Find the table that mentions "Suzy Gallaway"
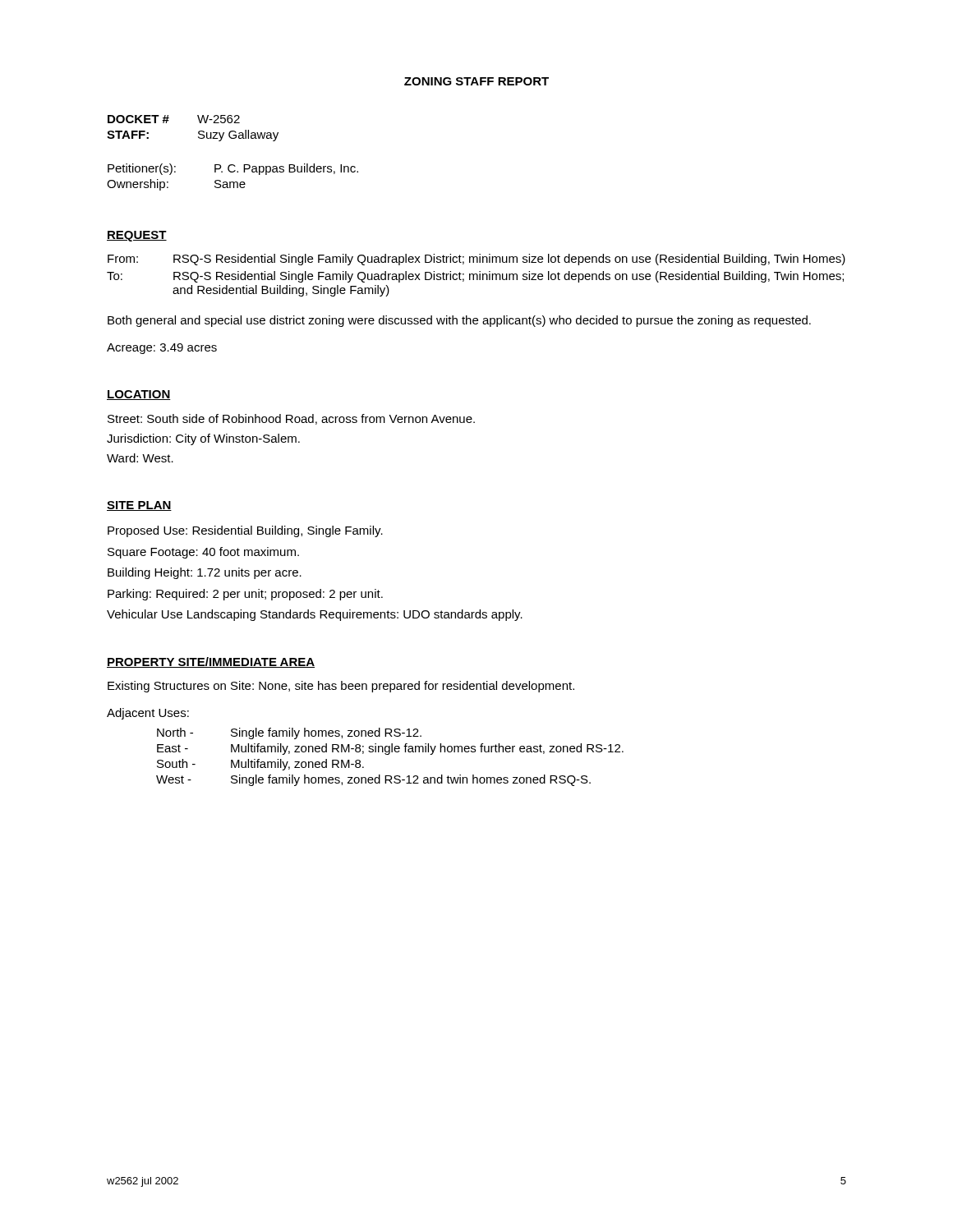The image size is (953, 1232). tap(476, 126)
